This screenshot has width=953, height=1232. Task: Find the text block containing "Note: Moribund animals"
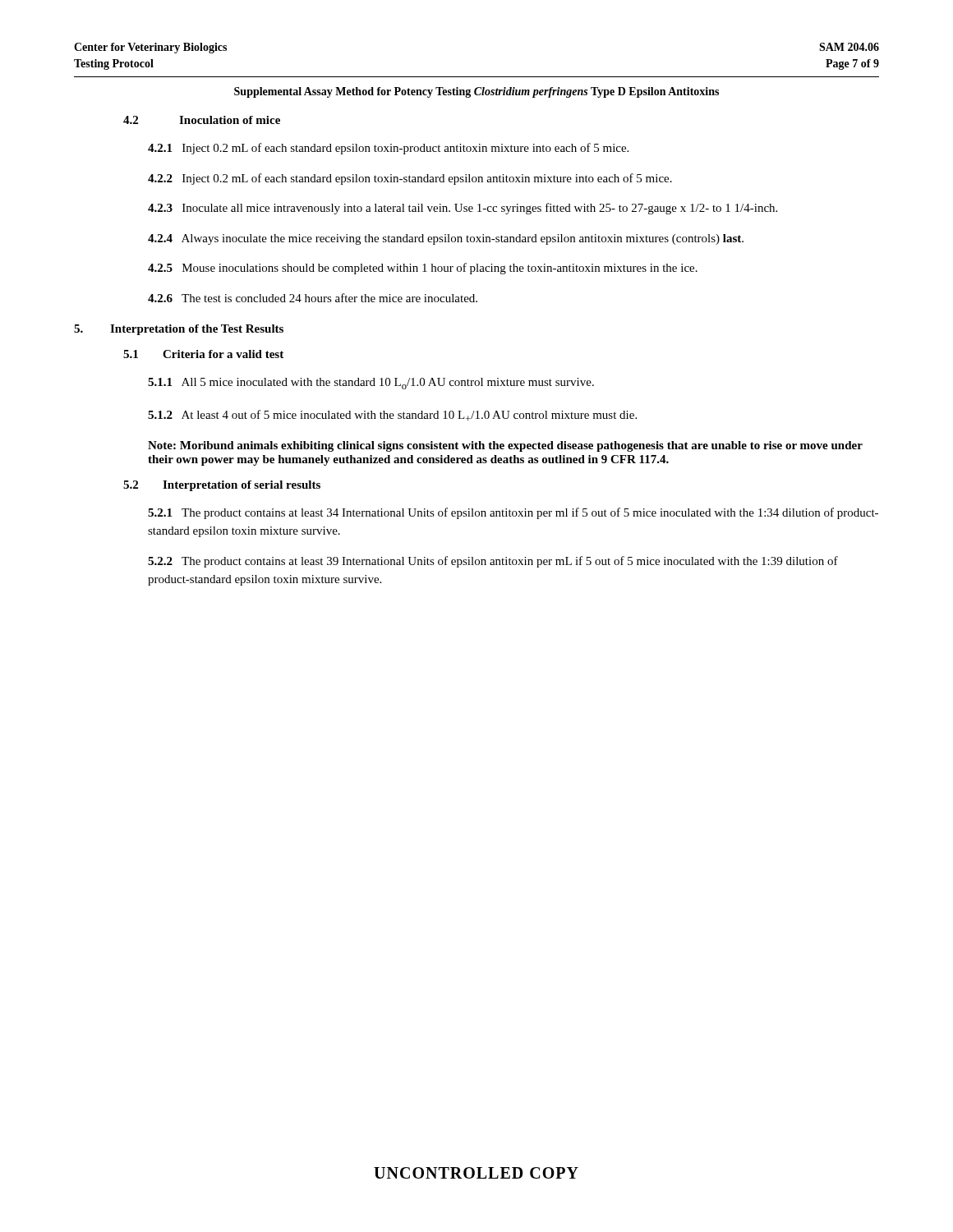tap(505, 452)
